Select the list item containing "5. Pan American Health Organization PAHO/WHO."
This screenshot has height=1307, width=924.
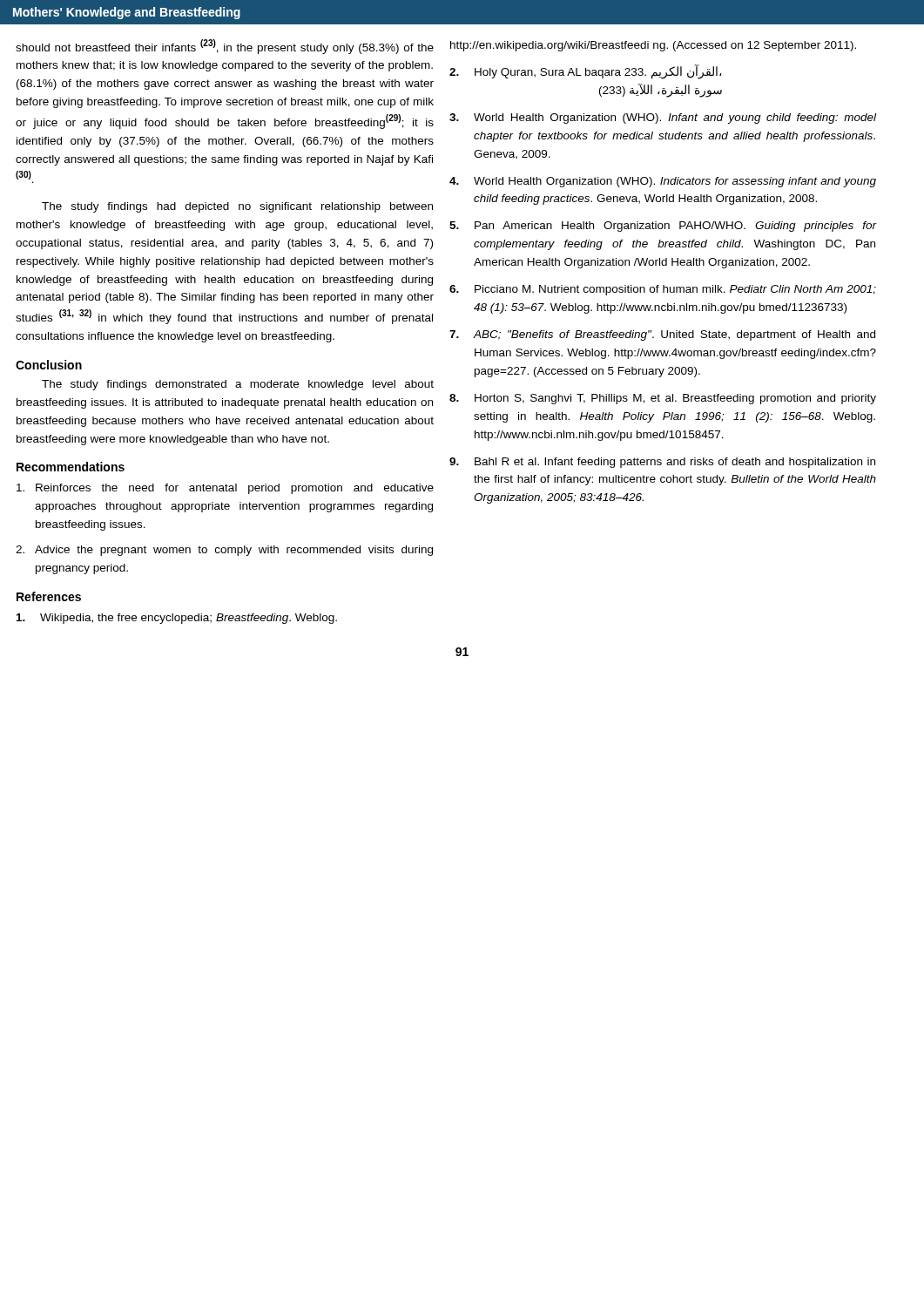click(x=663, y=245)
